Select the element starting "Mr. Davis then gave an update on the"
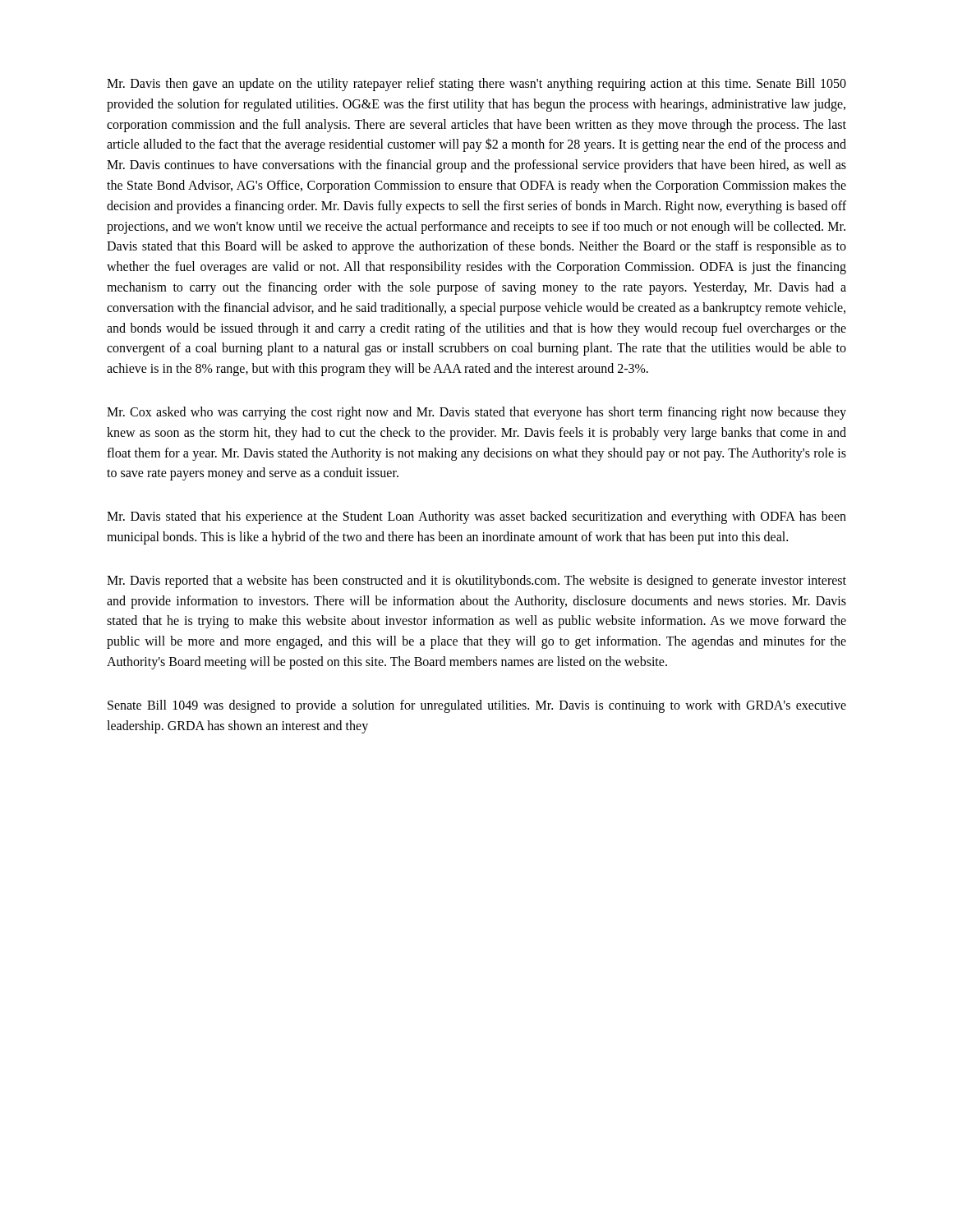 476,226
